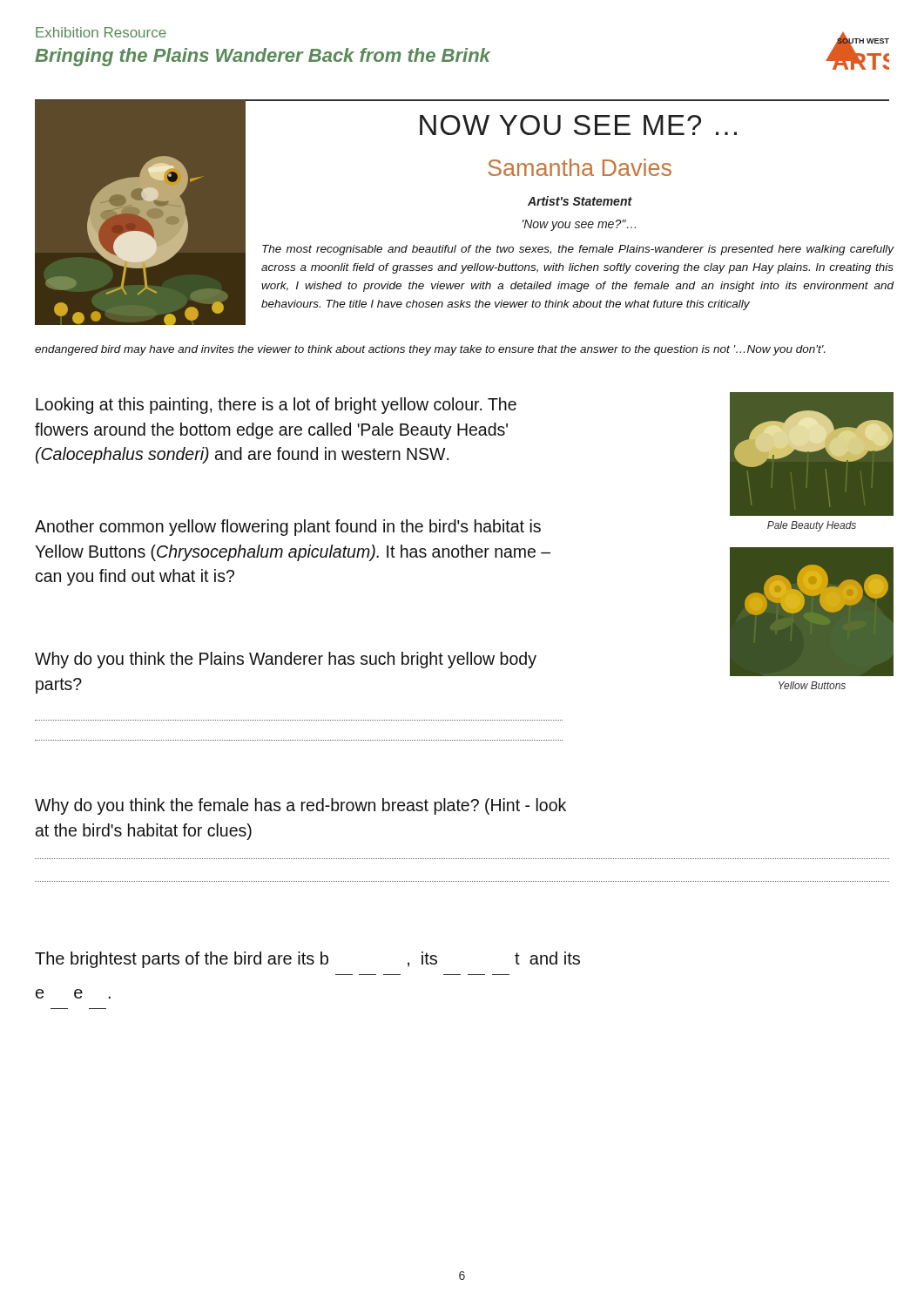The width and height of the screenshot is (924, 1307).
Task: Point to the region starting "The brightest parts of"
Action: coord(308,975)
